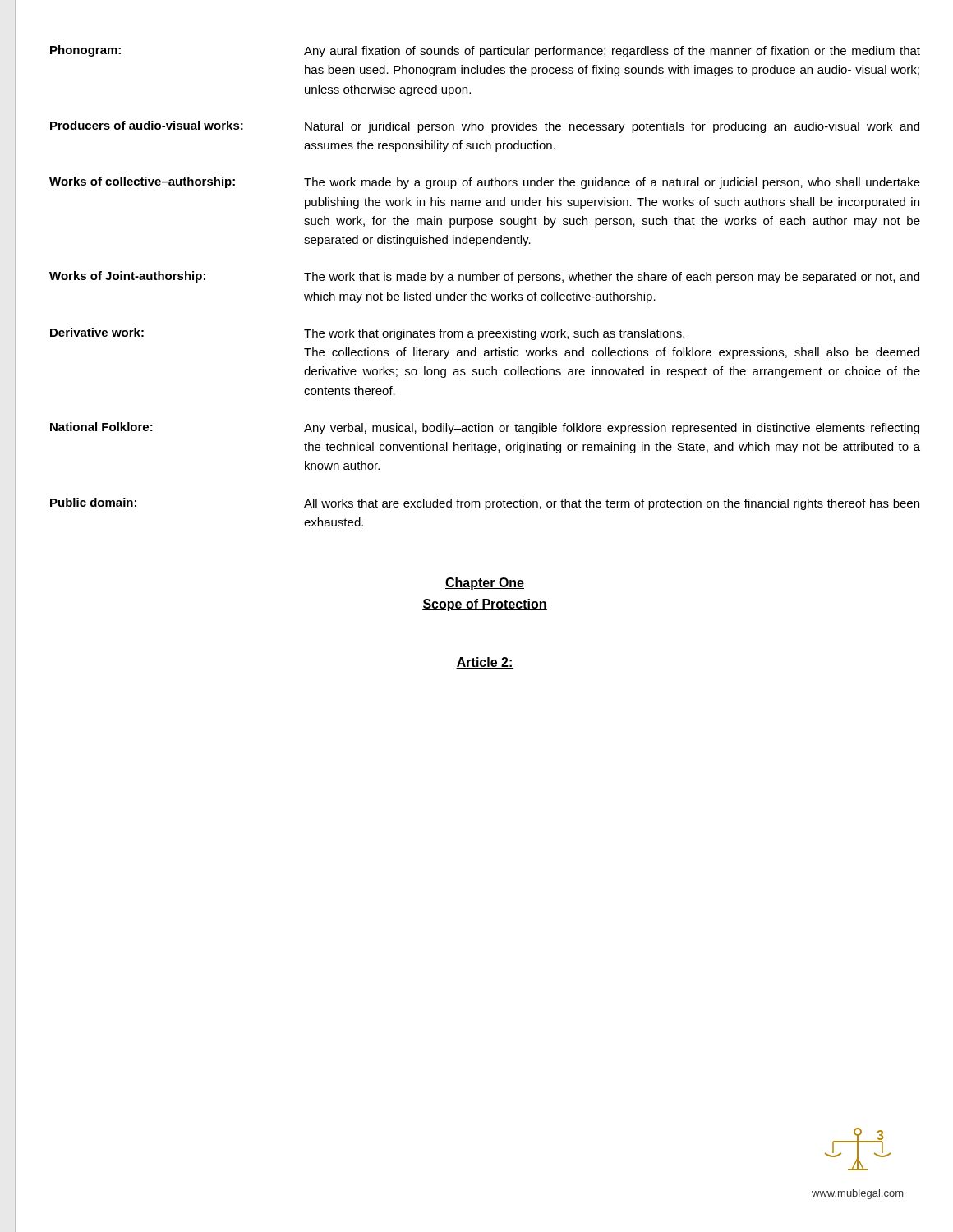Point to "Article 2:"
This screenshot has height=1232, width=953.
pos(485,663)
